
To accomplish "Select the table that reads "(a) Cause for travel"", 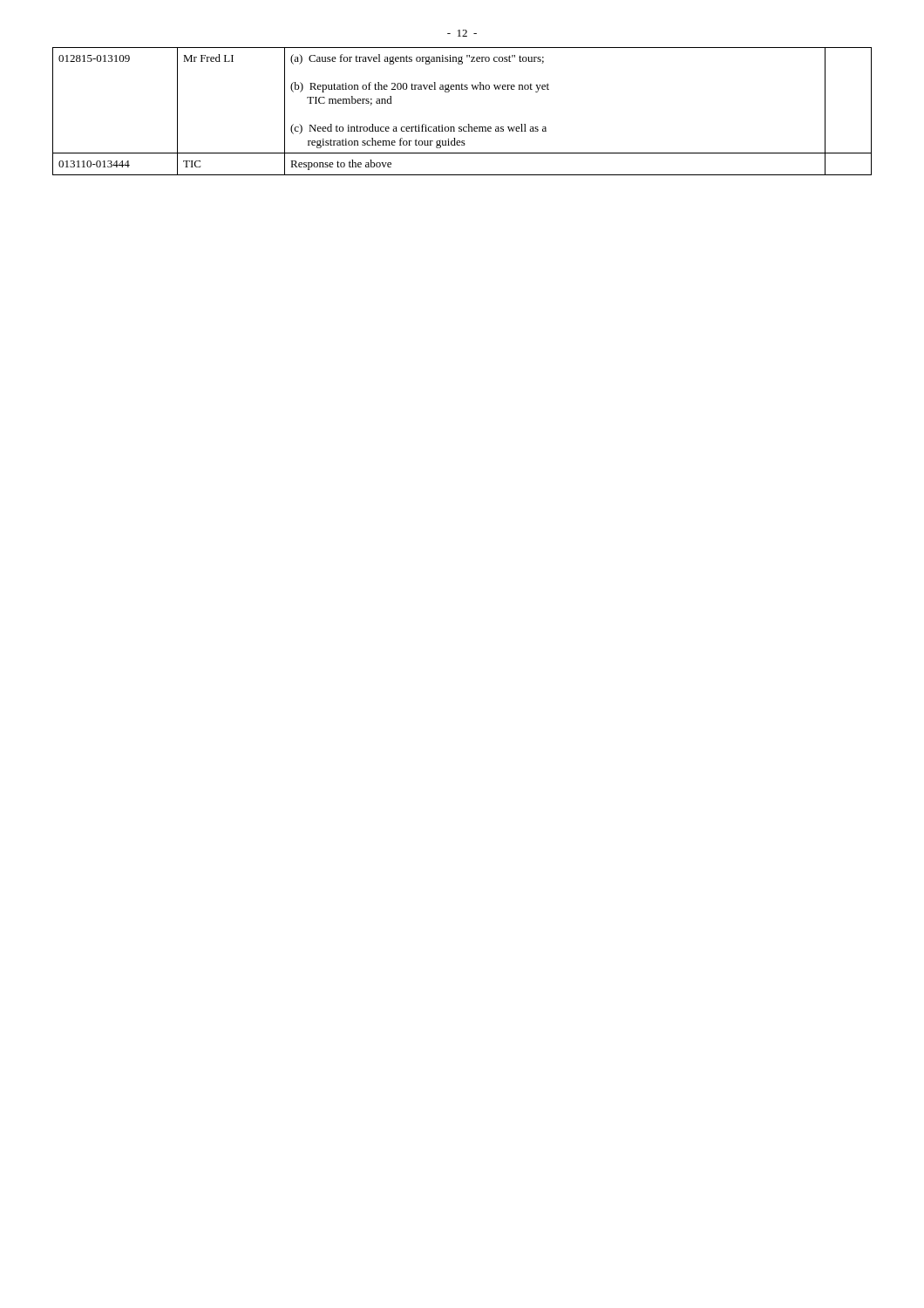I will pyautogui.click(x=462, y=111).
